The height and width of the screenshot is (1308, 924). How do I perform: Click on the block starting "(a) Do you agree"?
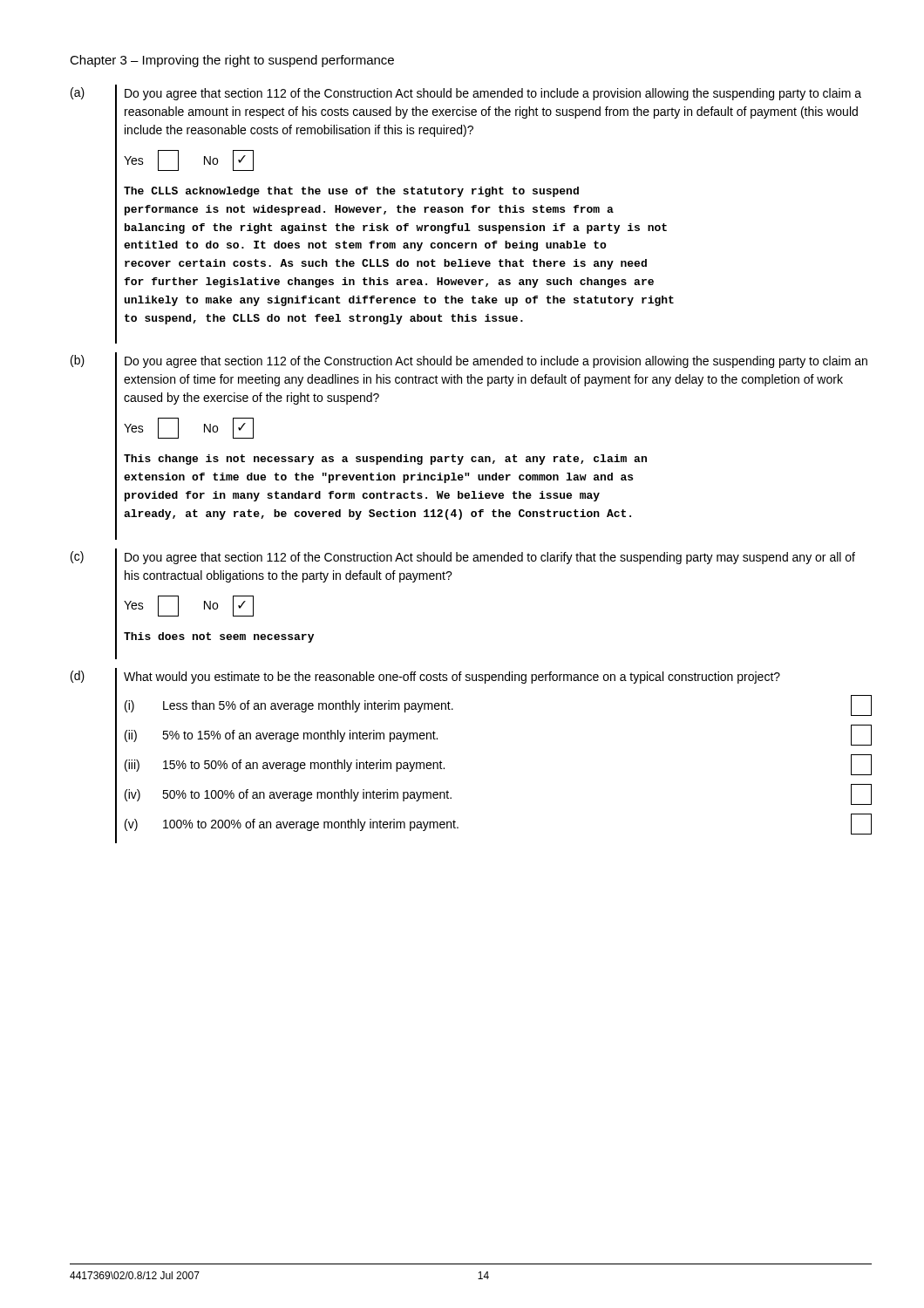click(x=471, y=214)
